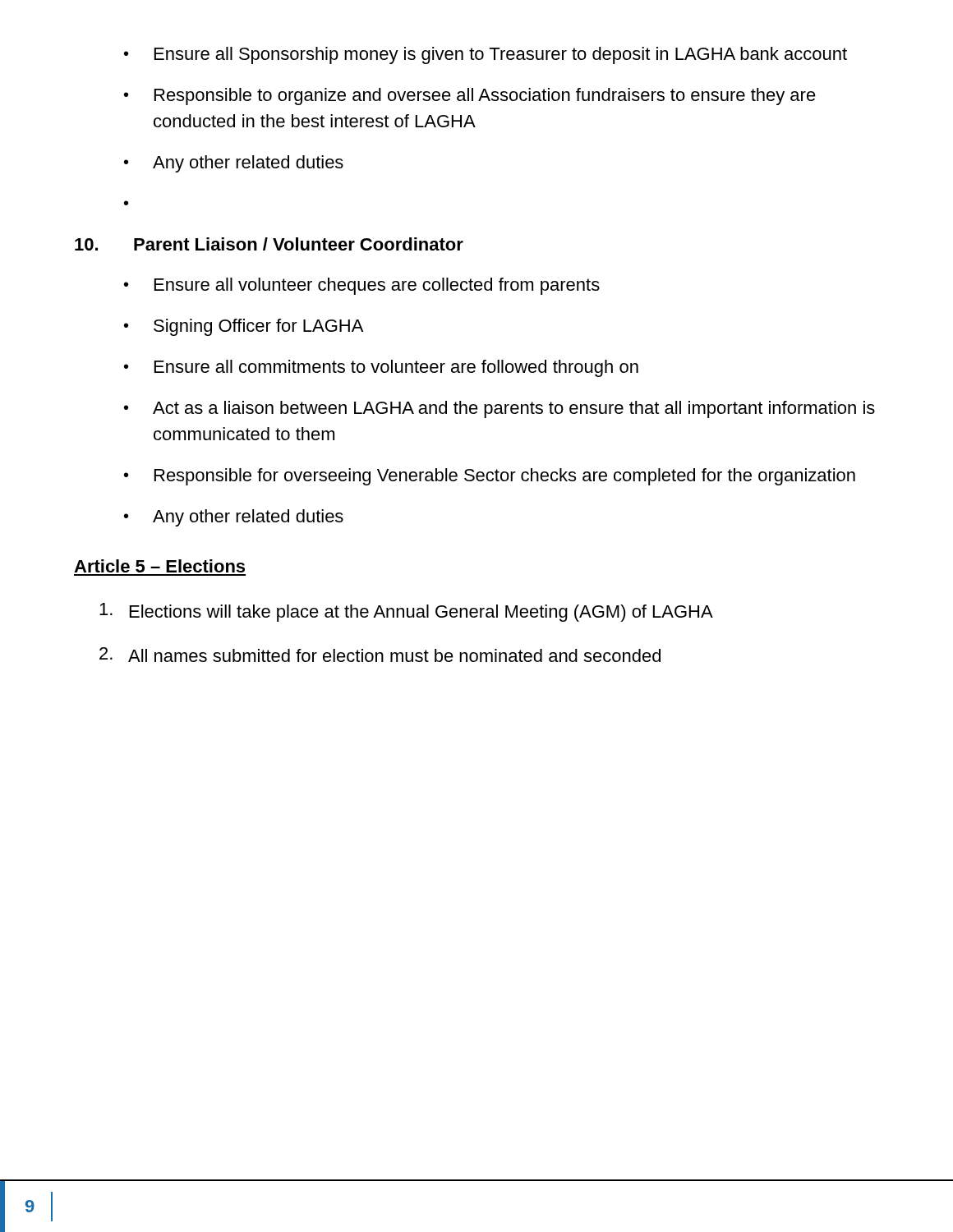This screenshot has width=953, height=1232.
Task: Where is the section header that starts "10. Parent Liaison /"?
Action: [269, 245]
